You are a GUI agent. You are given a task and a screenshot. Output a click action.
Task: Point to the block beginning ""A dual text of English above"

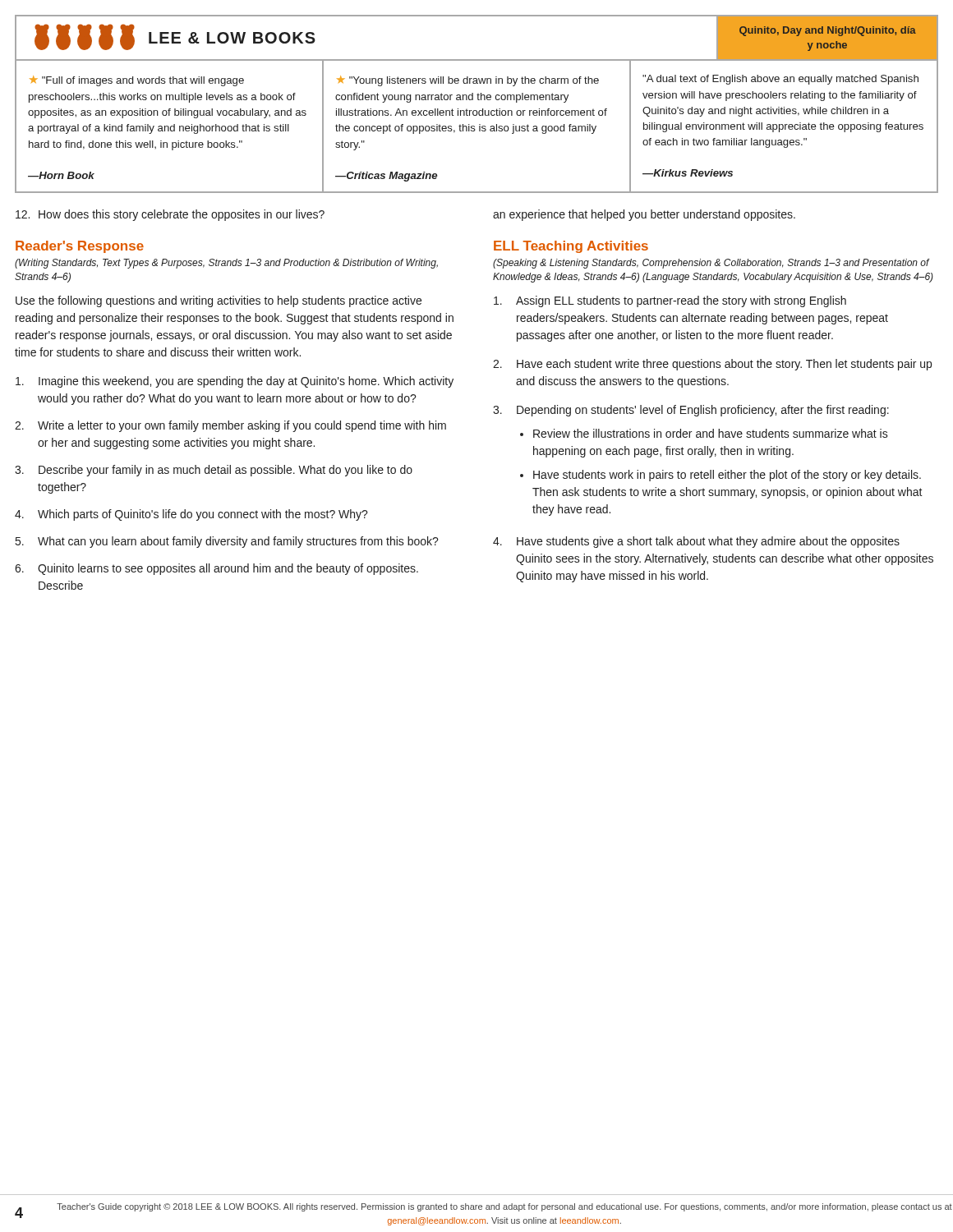click(783, 126)
